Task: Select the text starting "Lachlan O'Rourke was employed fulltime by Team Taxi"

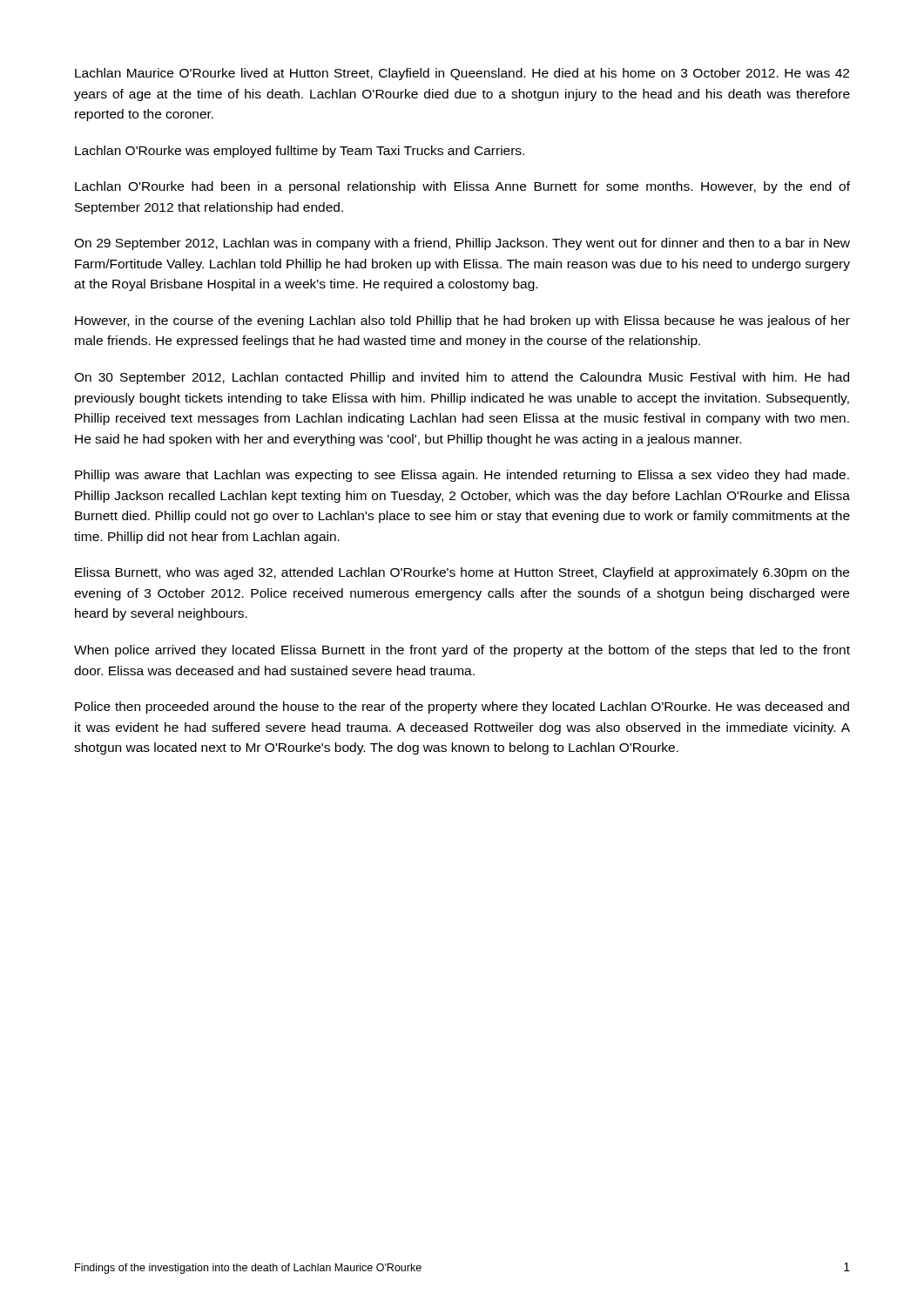Action: pyautogui.click(x=300, y=150)
